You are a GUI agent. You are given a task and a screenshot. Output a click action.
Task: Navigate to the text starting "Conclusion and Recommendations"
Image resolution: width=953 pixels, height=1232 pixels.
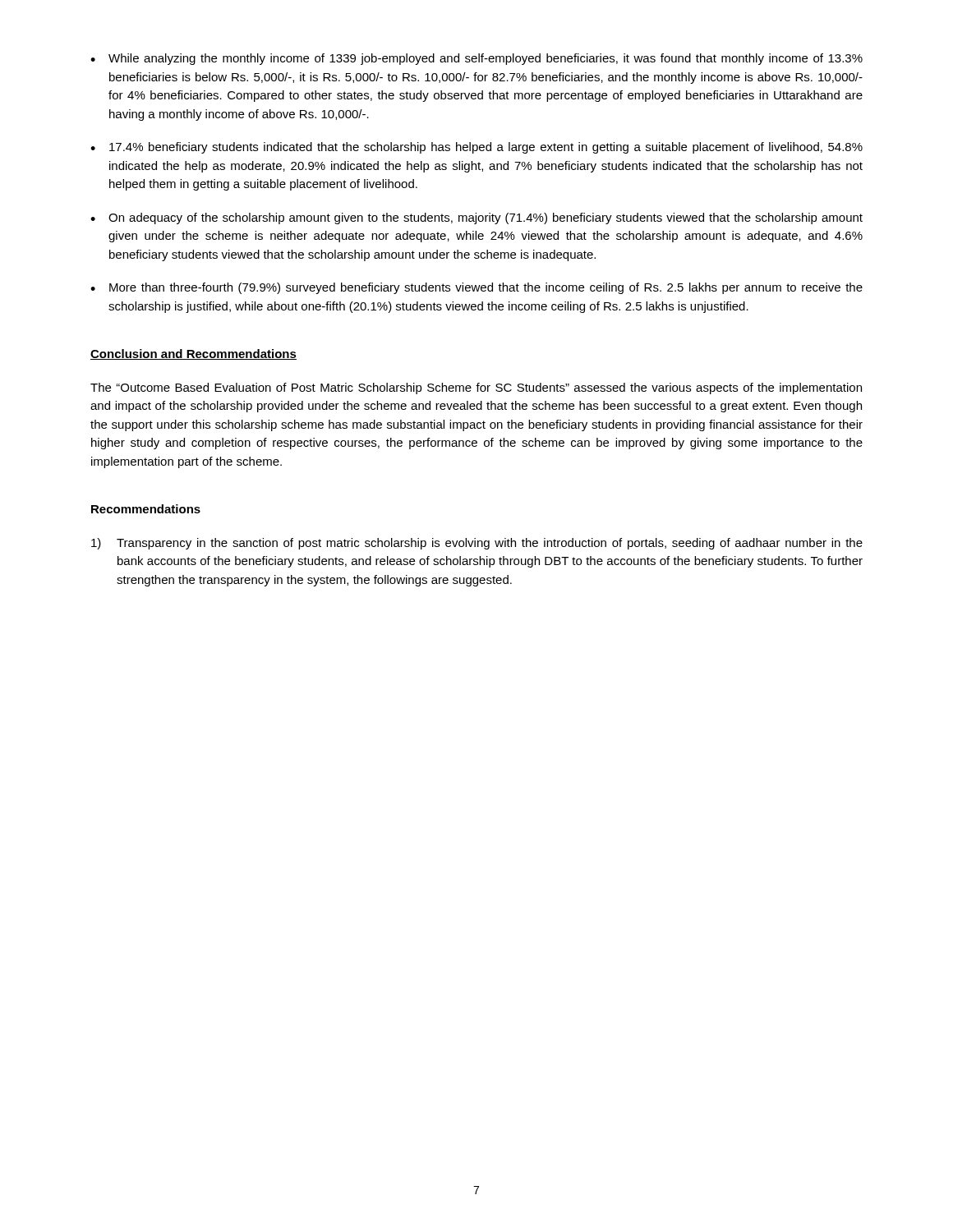pyautogui.click(x=193, y=354)
